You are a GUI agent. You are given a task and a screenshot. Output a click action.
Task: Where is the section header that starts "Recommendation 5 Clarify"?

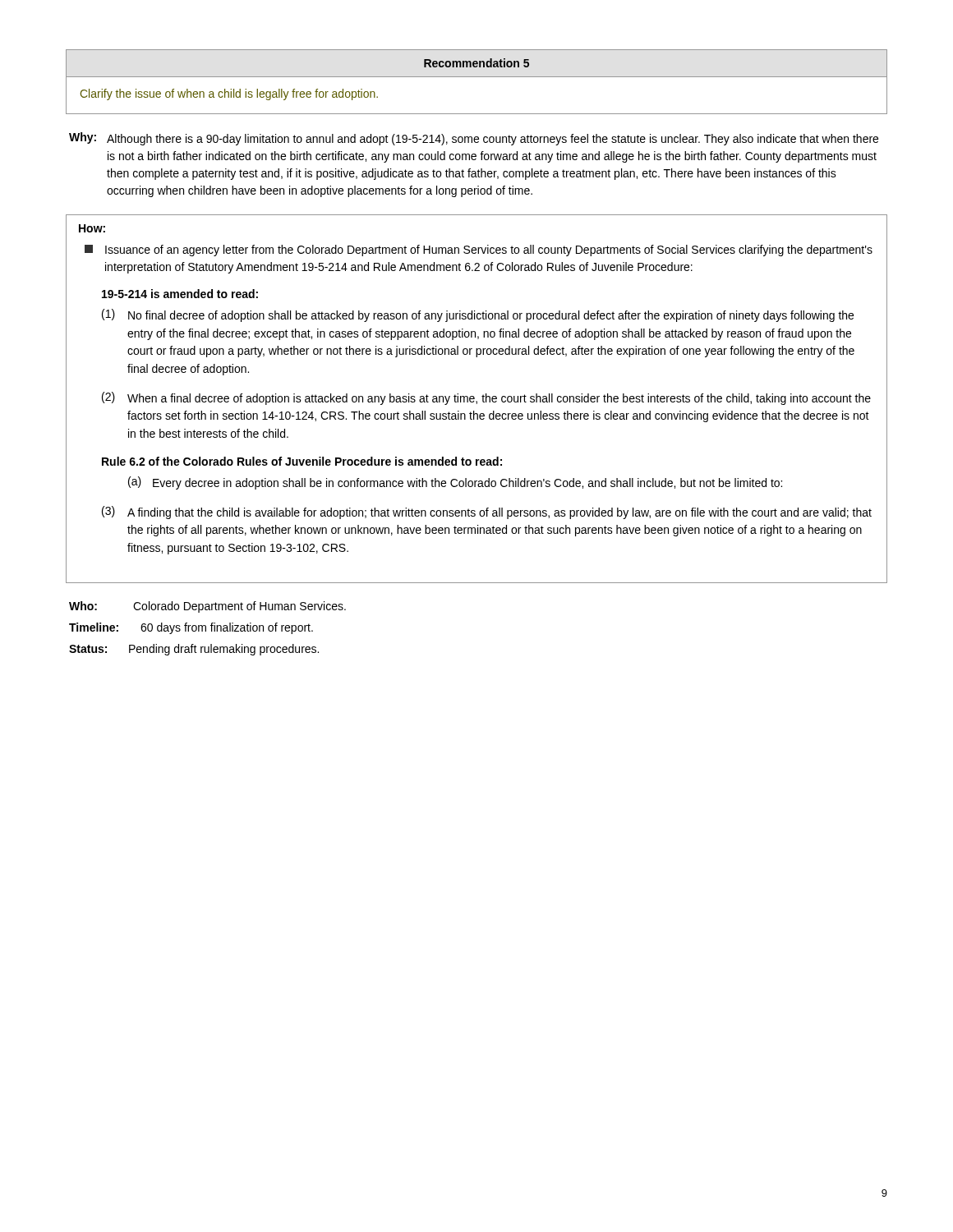point(476,82)
